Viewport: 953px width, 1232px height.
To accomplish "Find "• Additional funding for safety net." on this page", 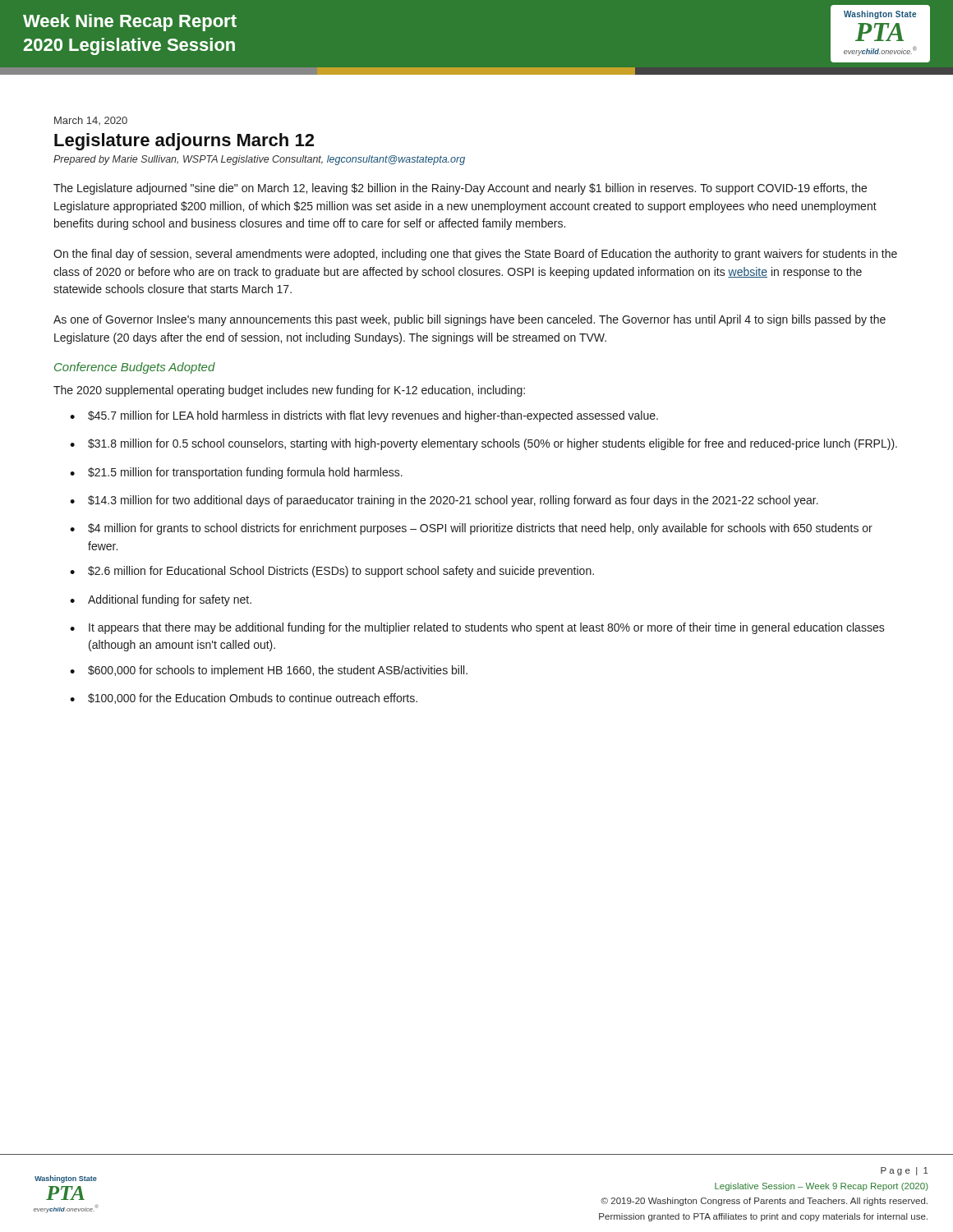I will (161, 601).
